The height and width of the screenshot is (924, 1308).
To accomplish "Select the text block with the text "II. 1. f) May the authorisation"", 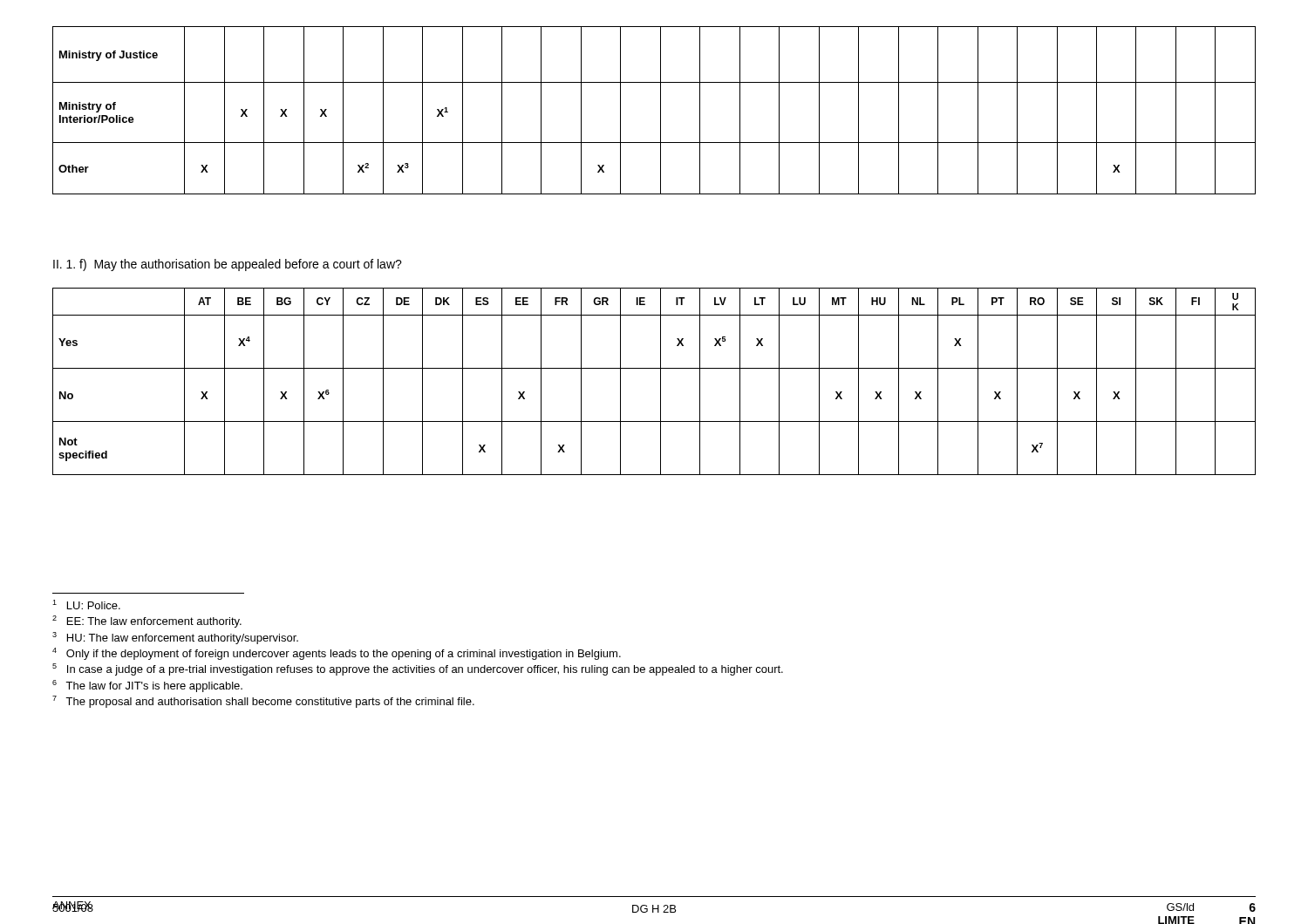I will pyautogui.click(x=227, y=264).
